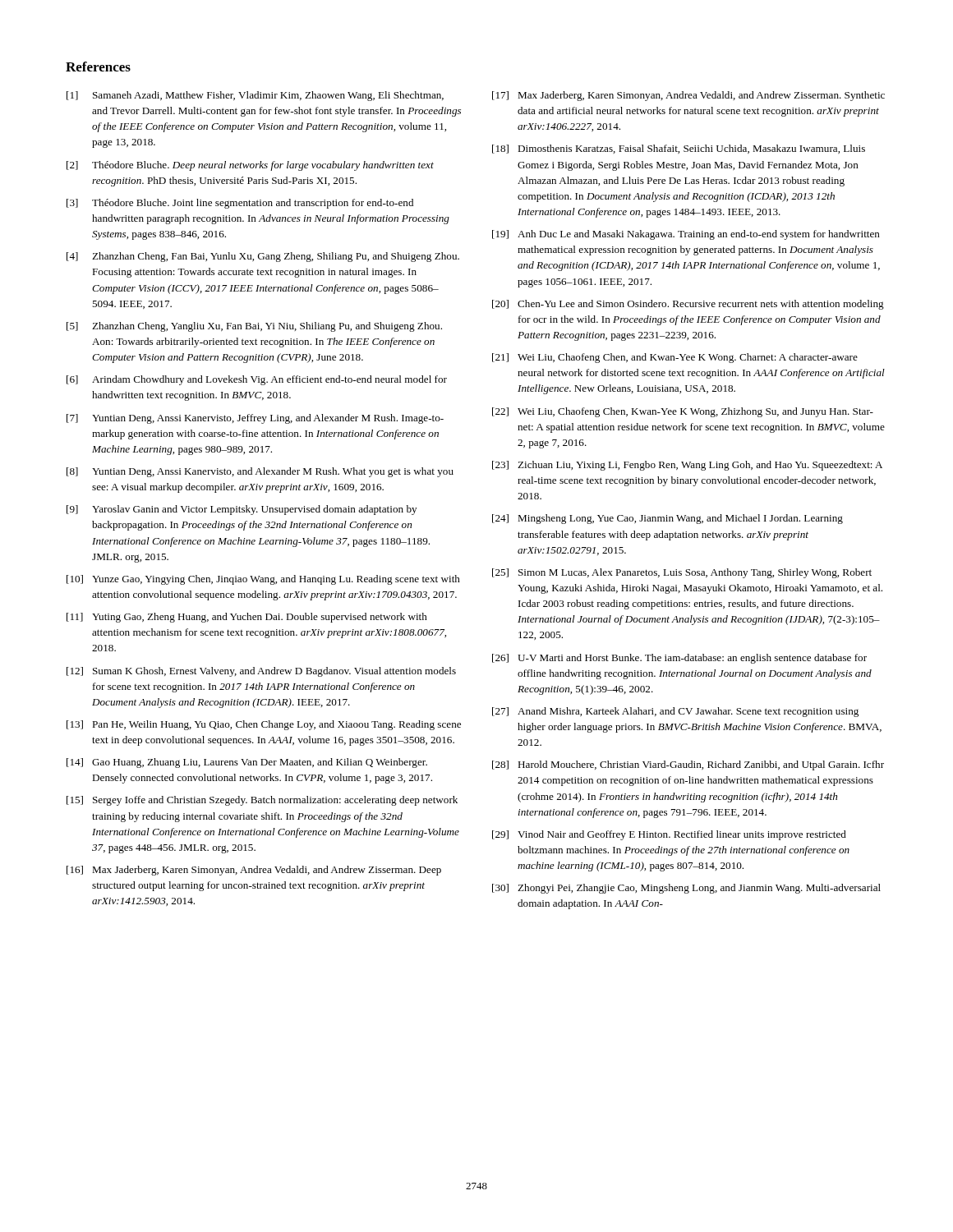953x1232 pixels.
Task: Navigate to the element starting "[19] Anh Duc Le"
Action: pyautogui.click(x=689, y=257)
